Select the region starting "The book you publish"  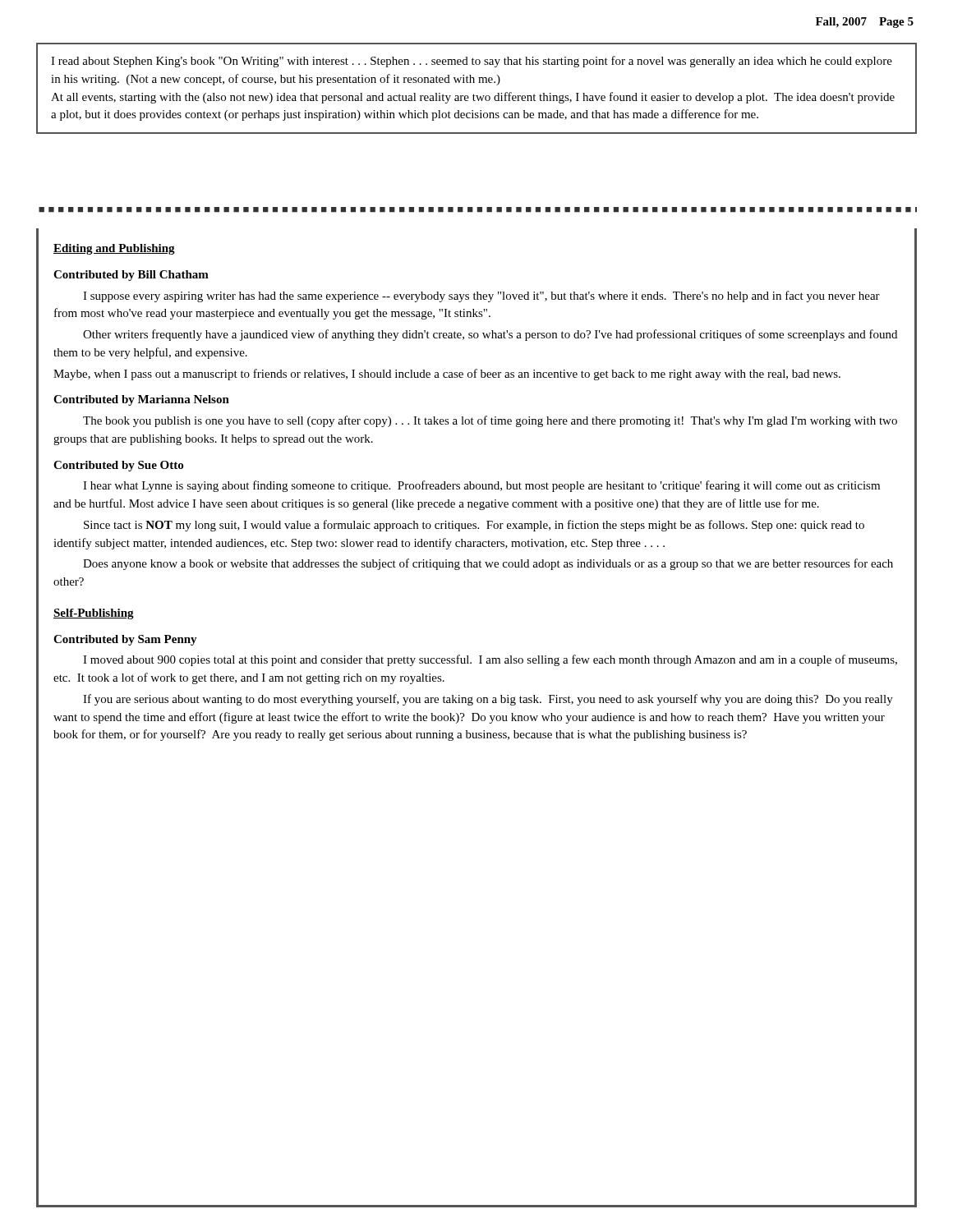pyautogui.click(x=476, y=430)
